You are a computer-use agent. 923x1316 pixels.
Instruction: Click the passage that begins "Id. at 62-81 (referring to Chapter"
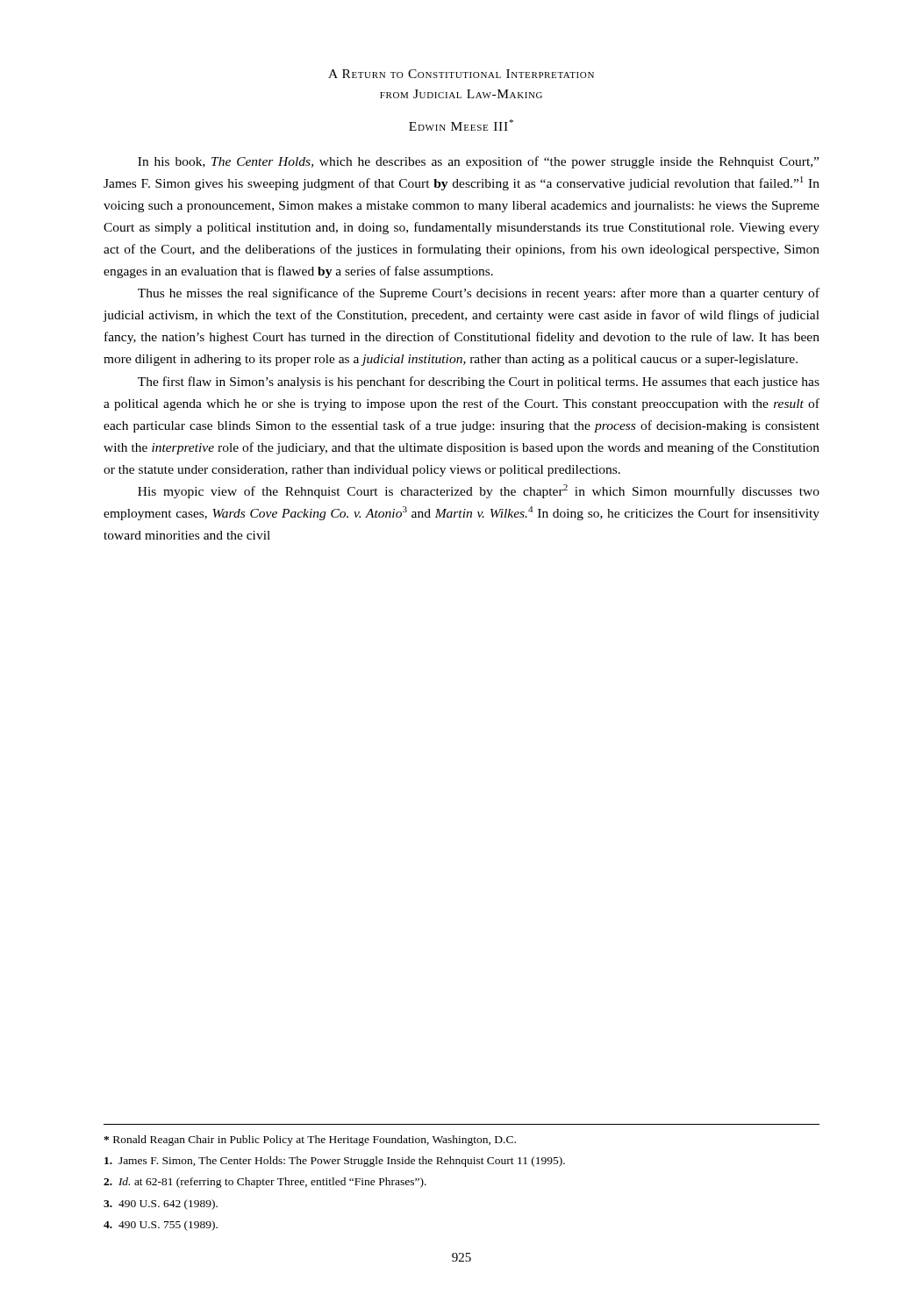tap(265, 1182)
